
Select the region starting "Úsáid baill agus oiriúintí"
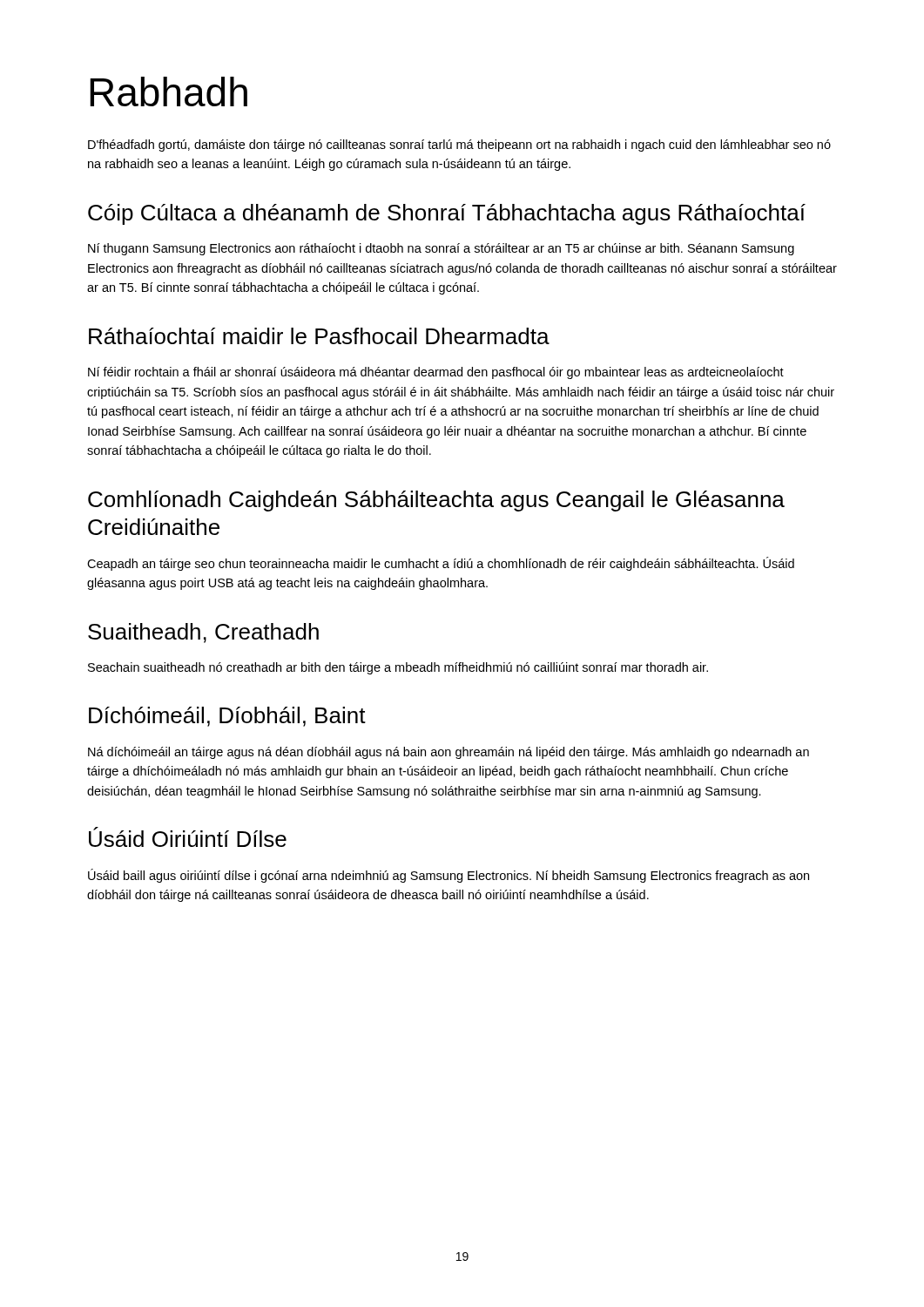(462, 886)
